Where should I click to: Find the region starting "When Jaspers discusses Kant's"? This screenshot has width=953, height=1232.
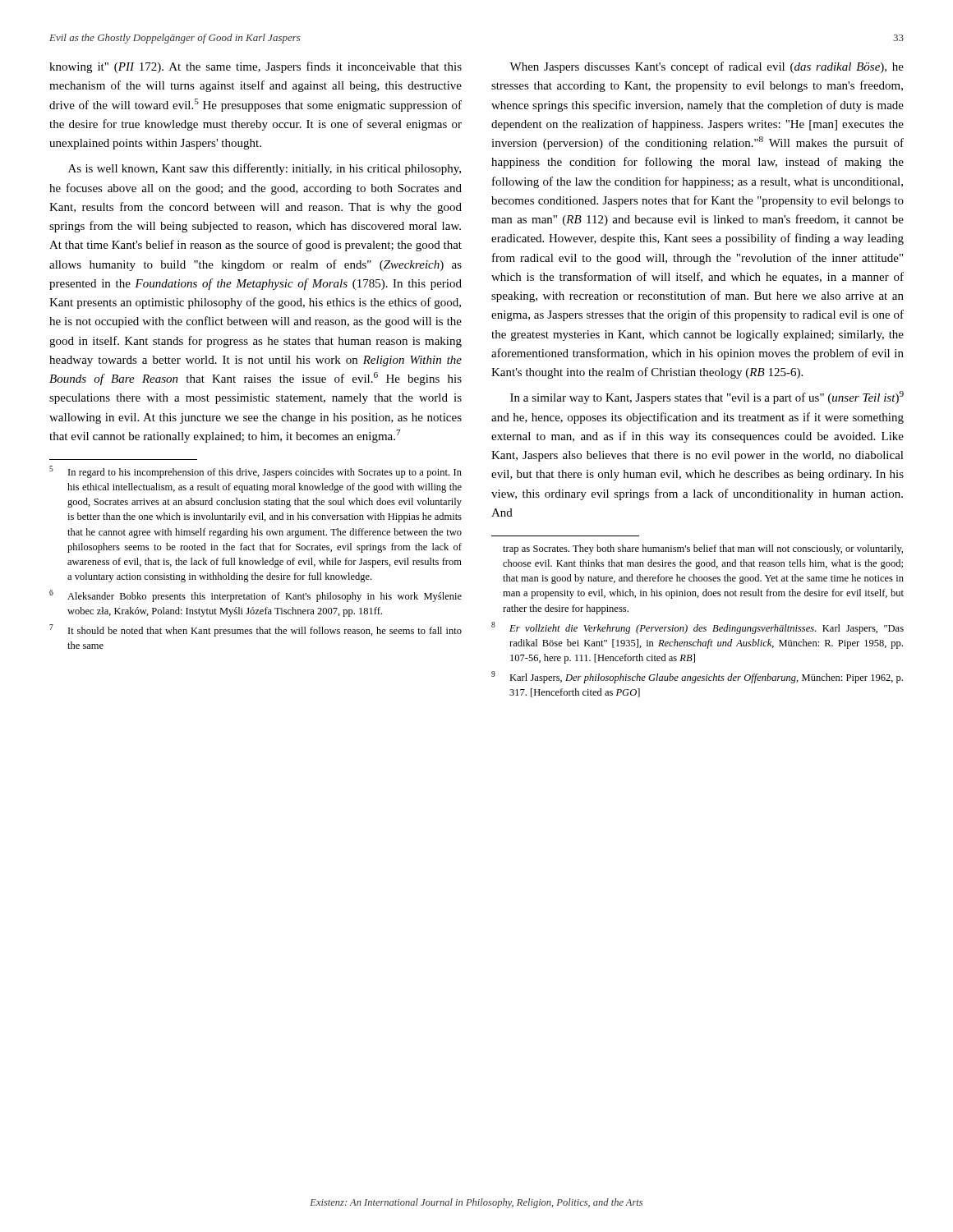point(698,290)
